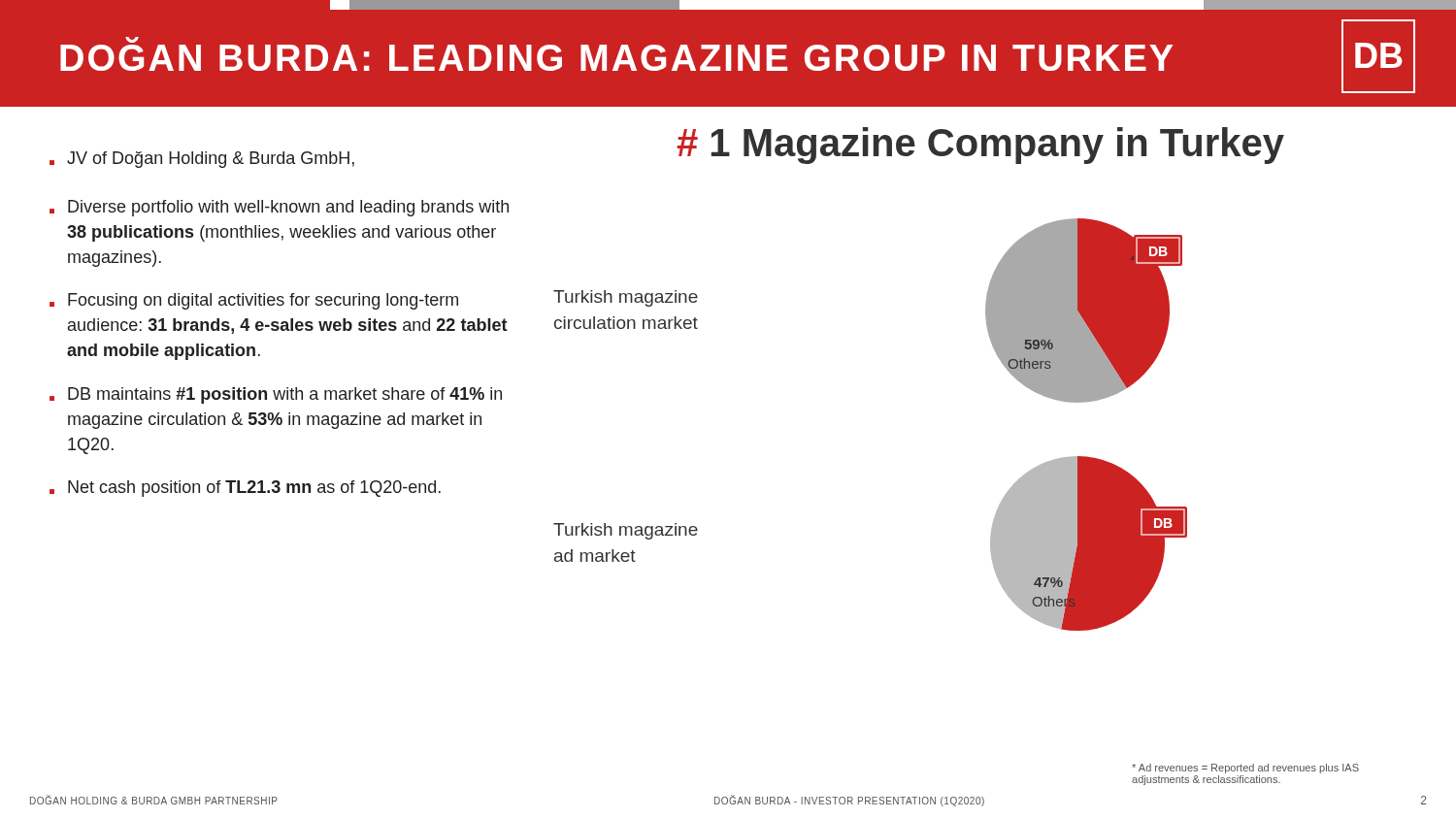Point to the region starting "▪ JV of Doğan Holding & Burda GmbH,"
1456x819 pixels.
[x=202, y=161]
